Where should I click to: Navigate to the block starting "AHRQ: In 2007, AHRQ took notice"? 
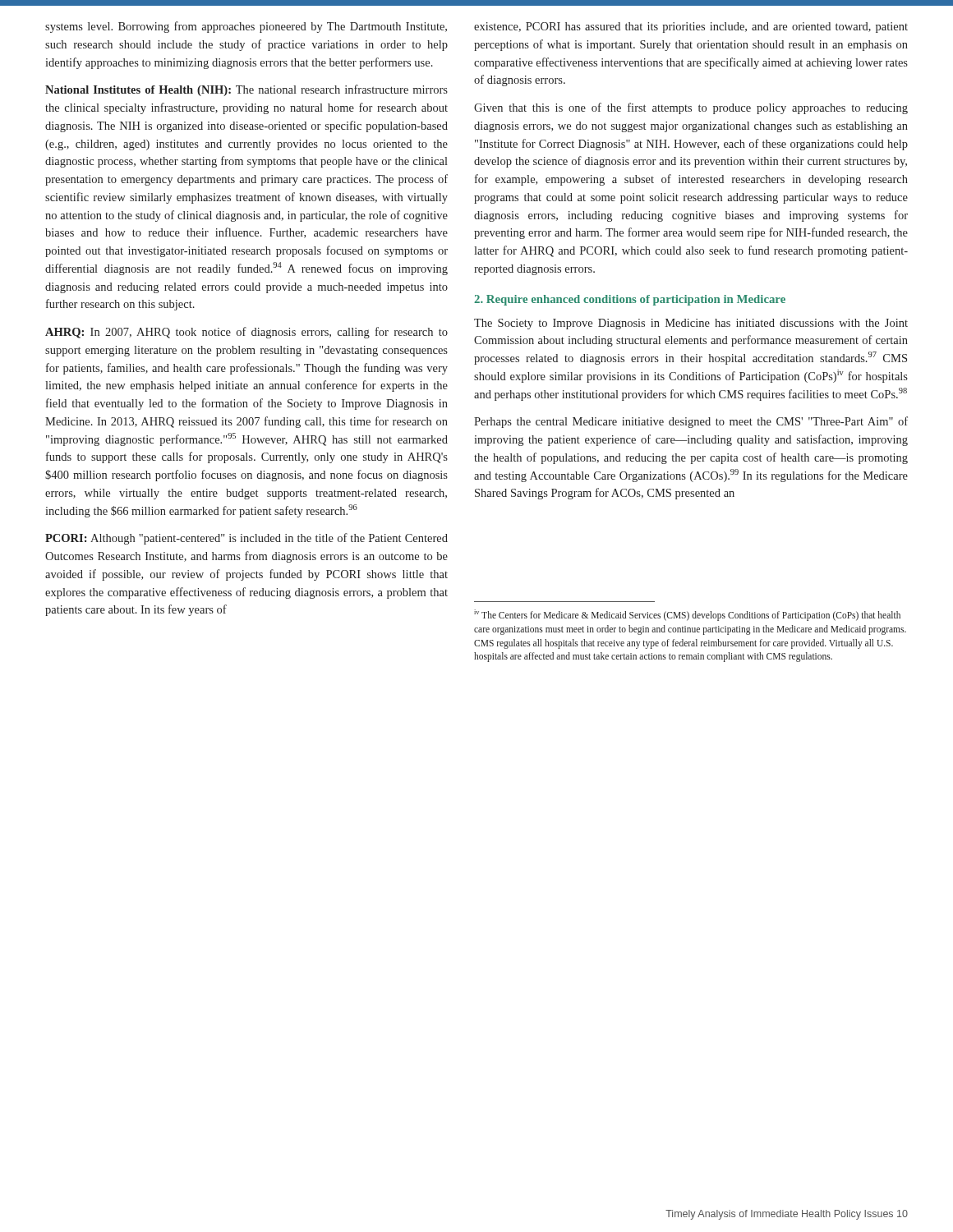[x=246, y=422]
